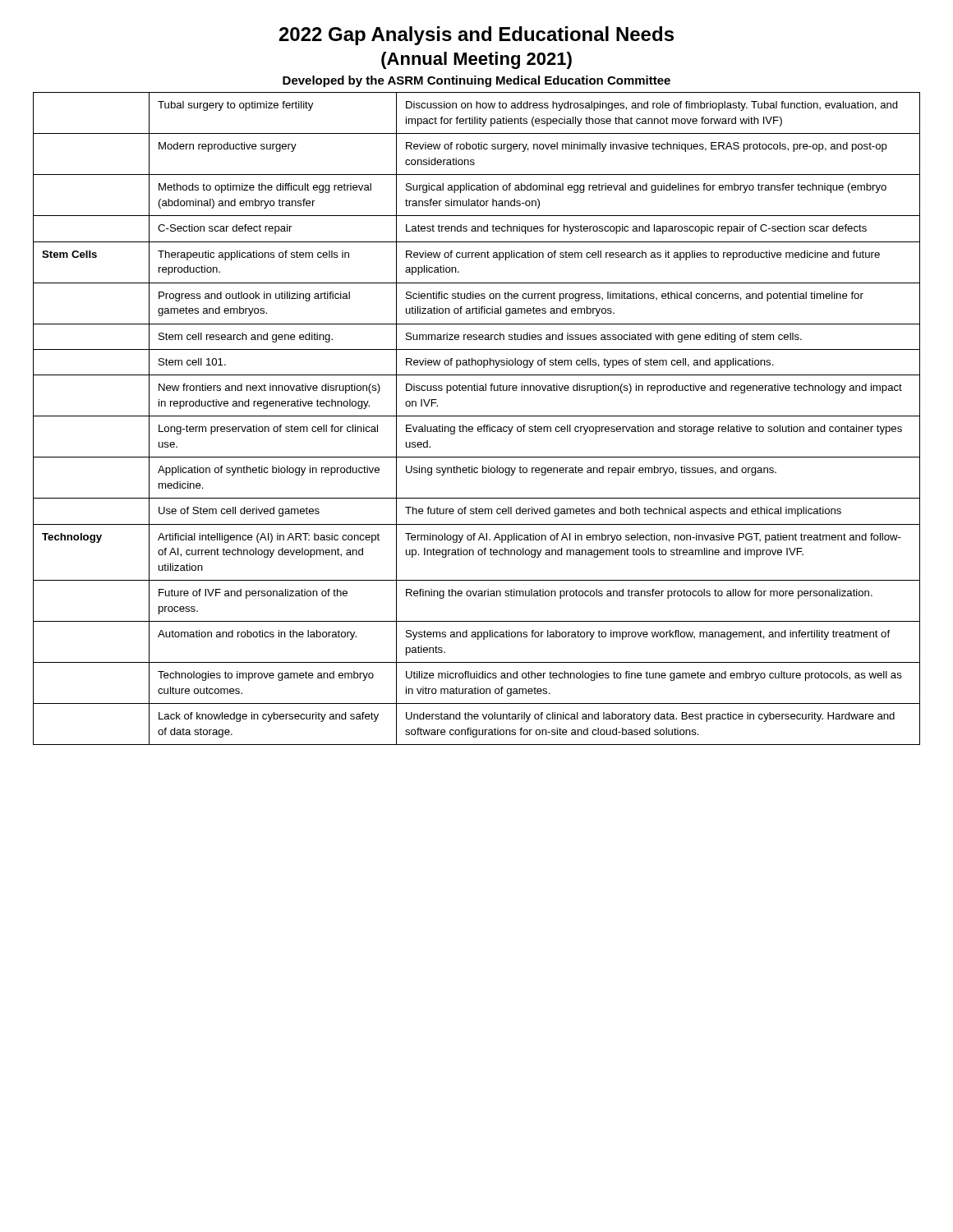This screenshot has height=1232, width=953.
Task: Locate the table with the text "Stem cell 101."
Action: pyautogui.click(x=476, y=419)
